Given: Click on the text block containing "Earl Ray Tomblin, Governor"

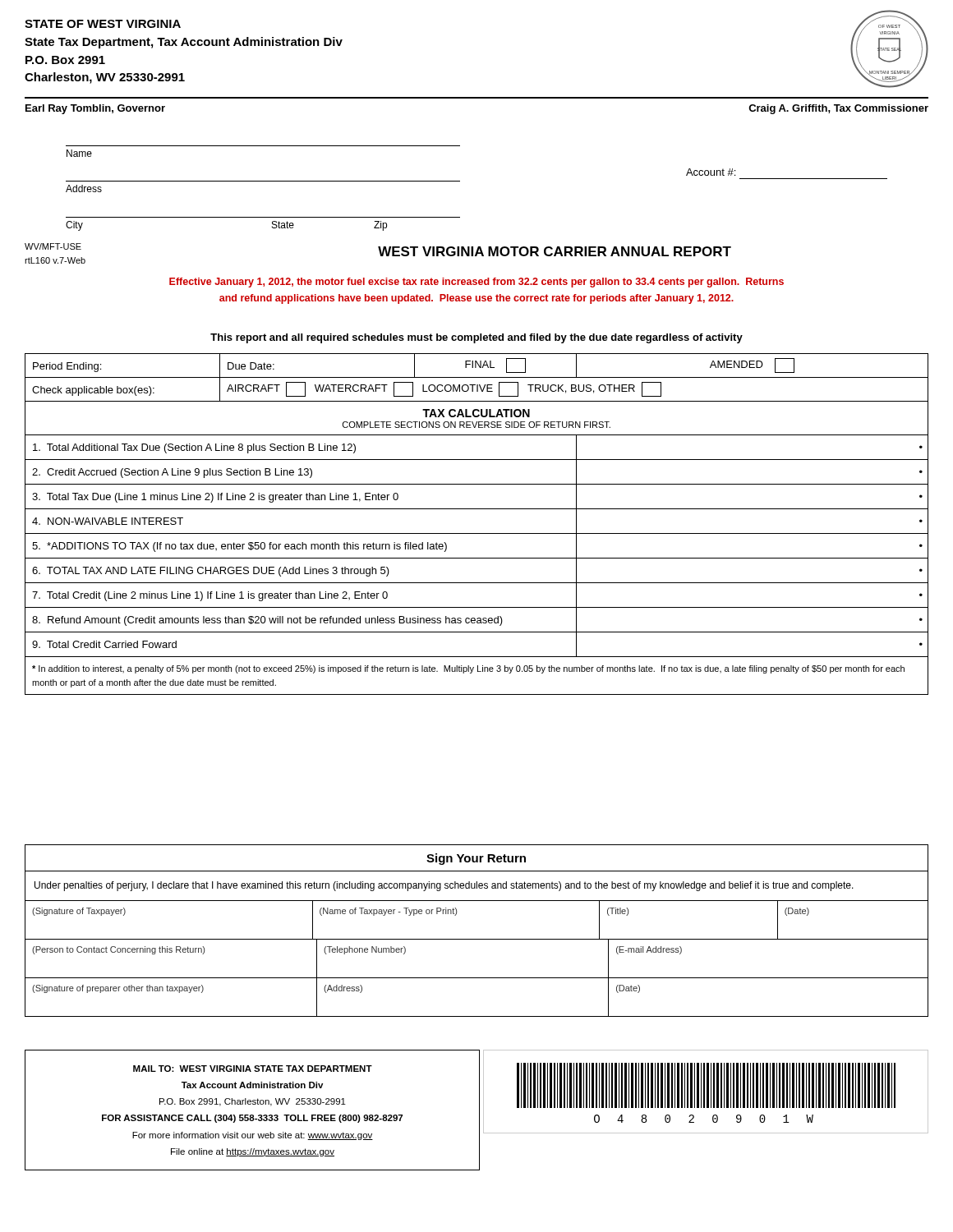Looking at the screenshot, I should click(476, 108).
